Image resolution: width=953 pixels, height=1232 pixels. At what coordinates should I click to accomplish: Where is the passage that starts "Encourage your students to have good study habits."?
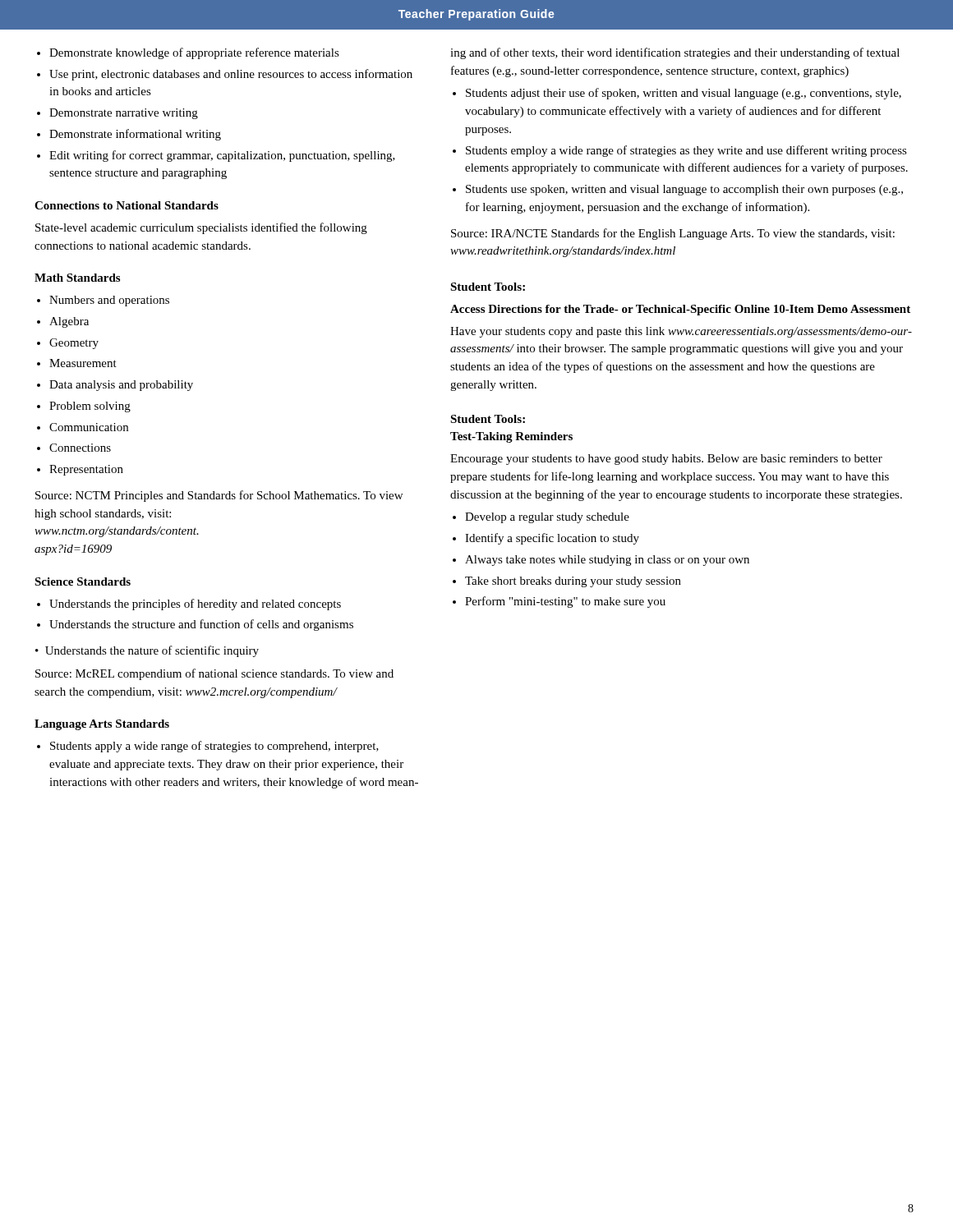coord(676,476)
